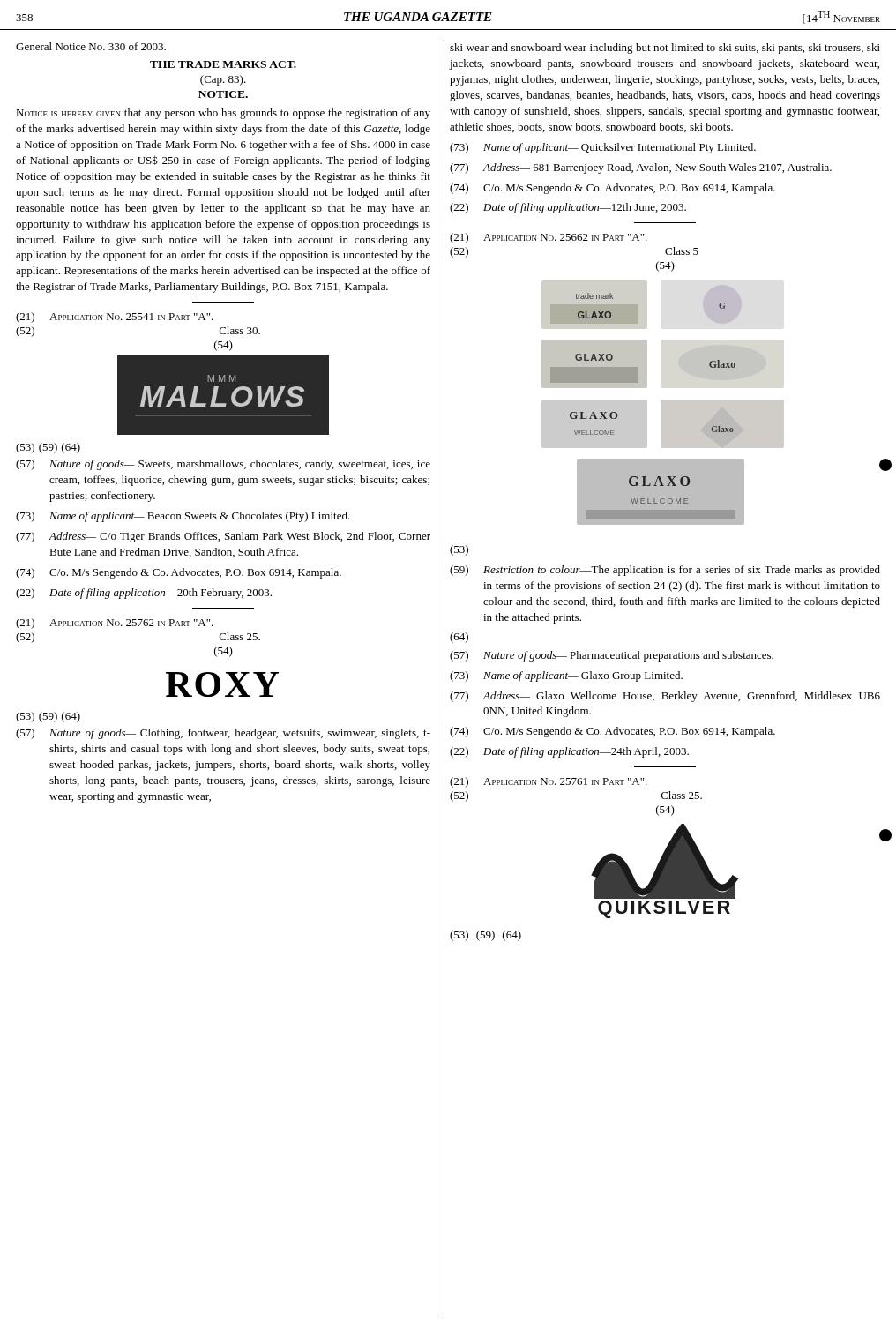Point to the block beginning "(73) Name of applicant— Quicksilver"
896x1323 pixels.
665,147
